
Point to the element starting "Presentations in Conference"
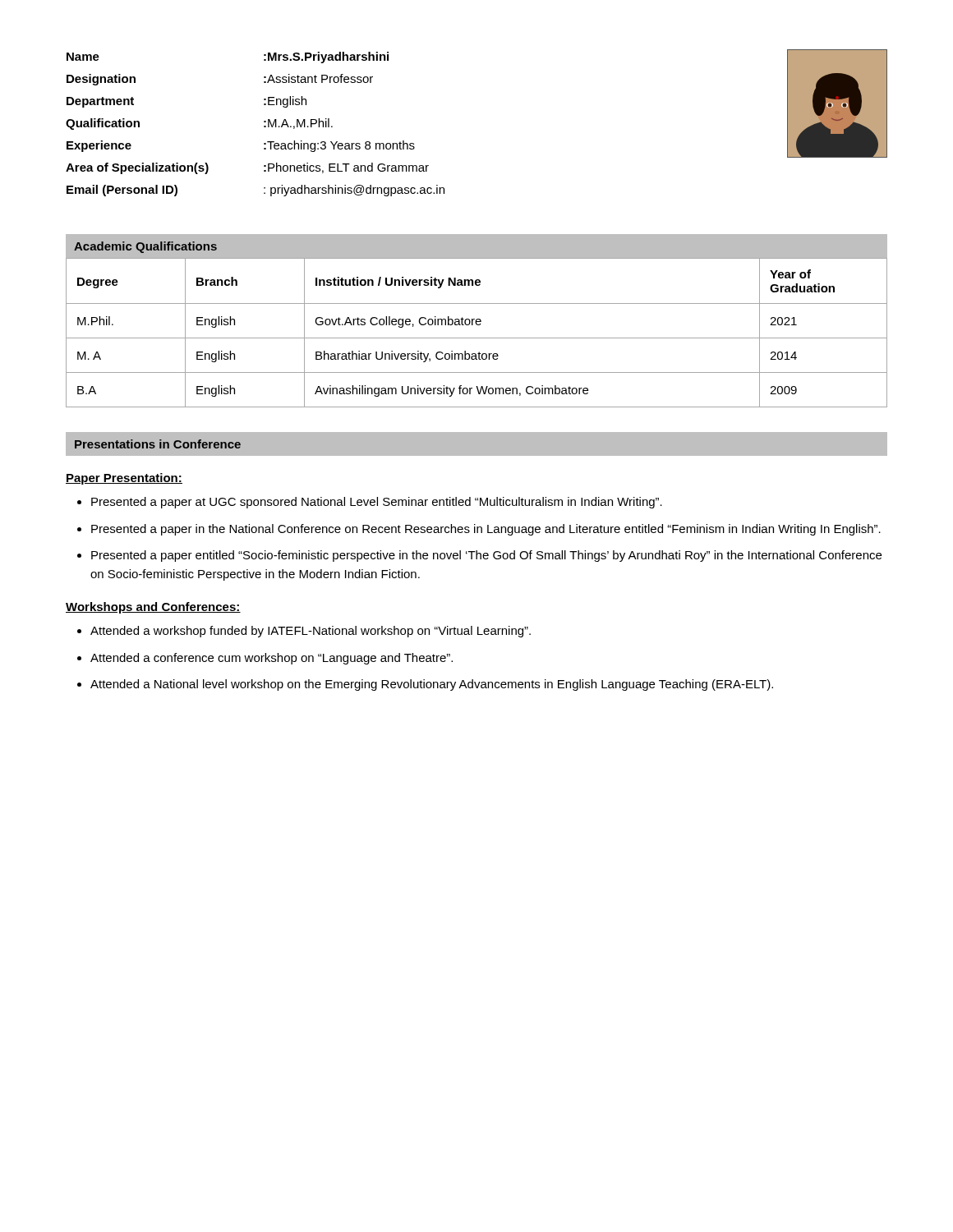(157, 444)
